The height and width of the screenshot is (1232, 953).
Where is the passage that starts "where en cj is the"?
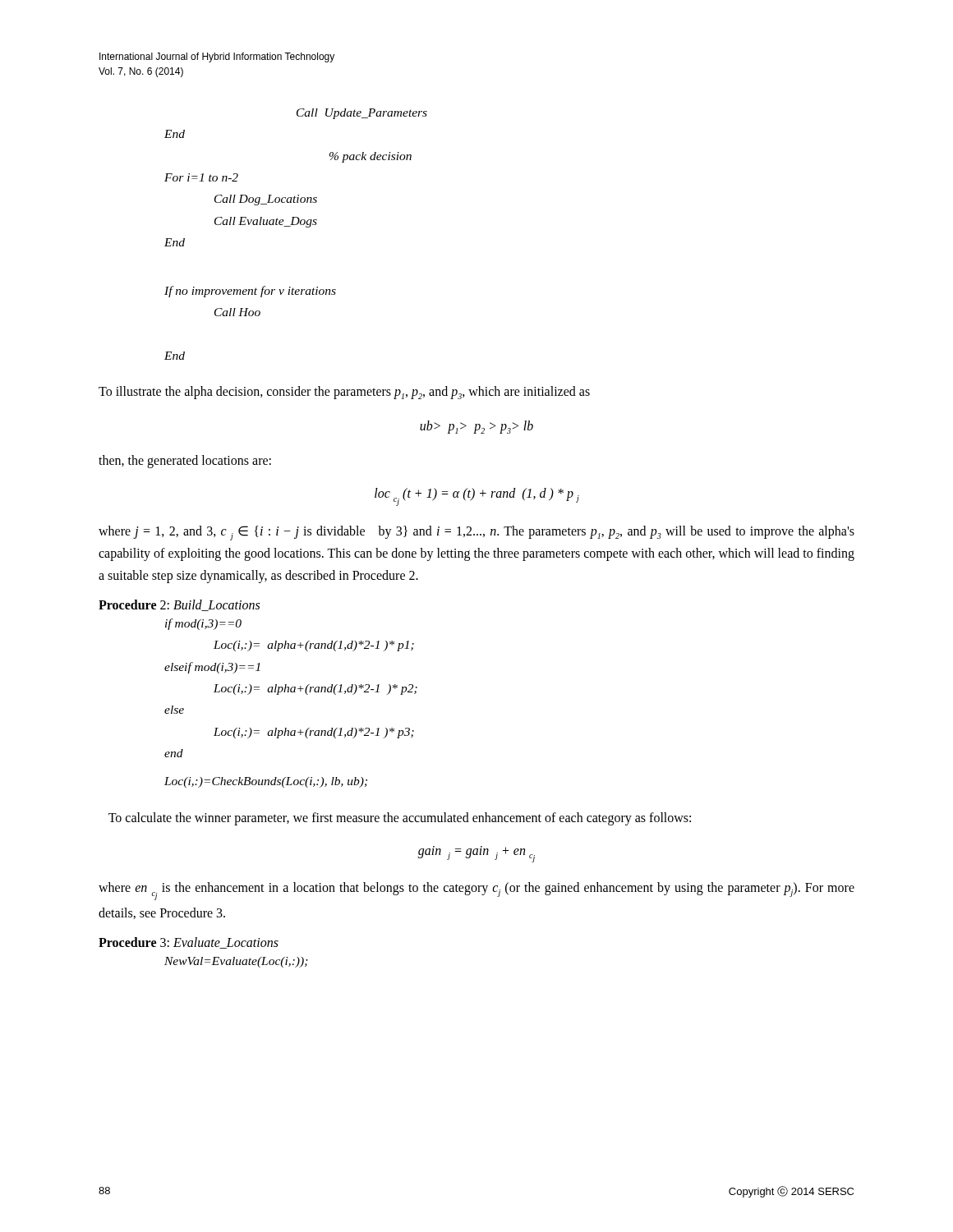(x=476, y=900)
